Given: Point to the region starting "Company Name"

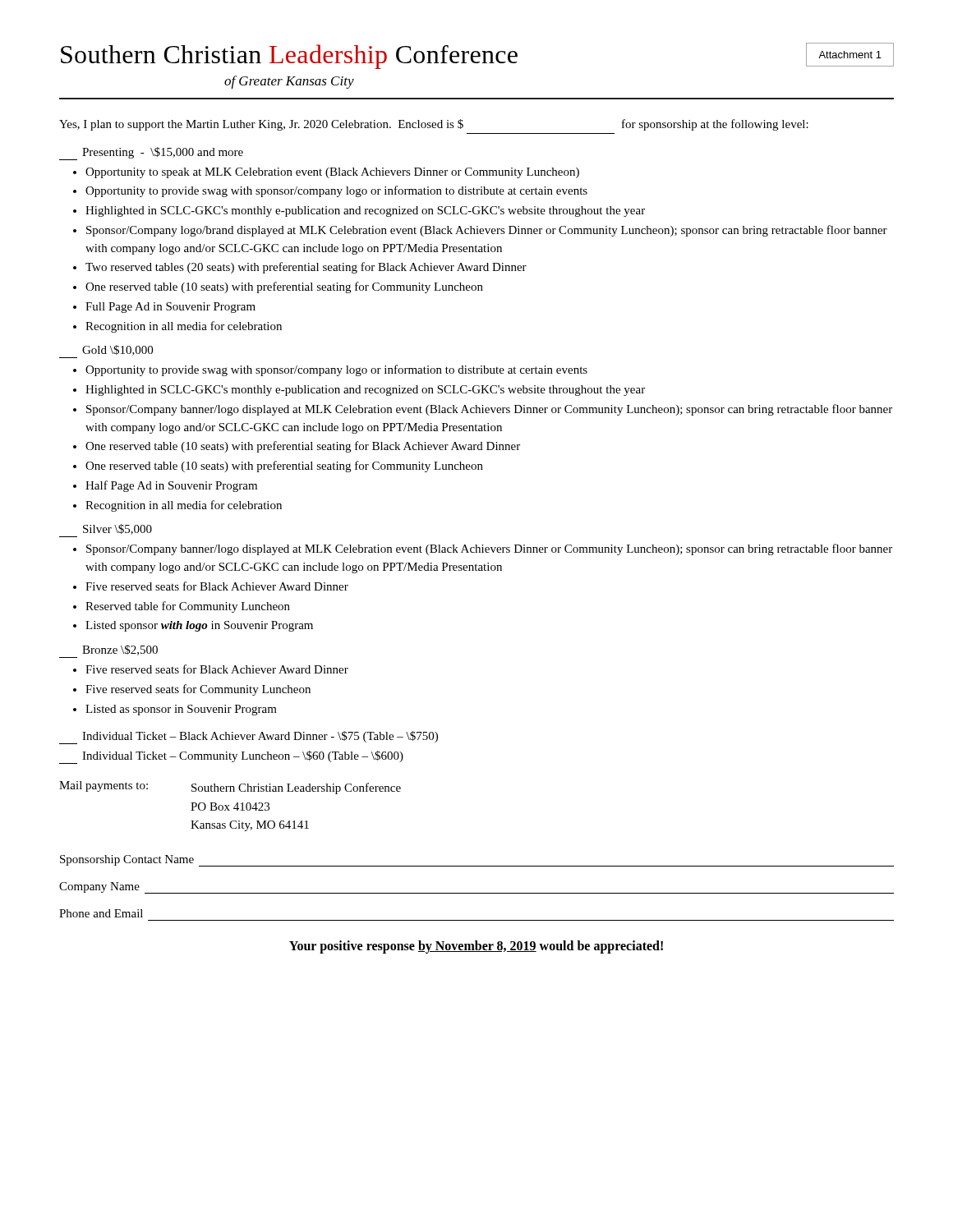Looking at the screenshot, I should click(476, 886).
